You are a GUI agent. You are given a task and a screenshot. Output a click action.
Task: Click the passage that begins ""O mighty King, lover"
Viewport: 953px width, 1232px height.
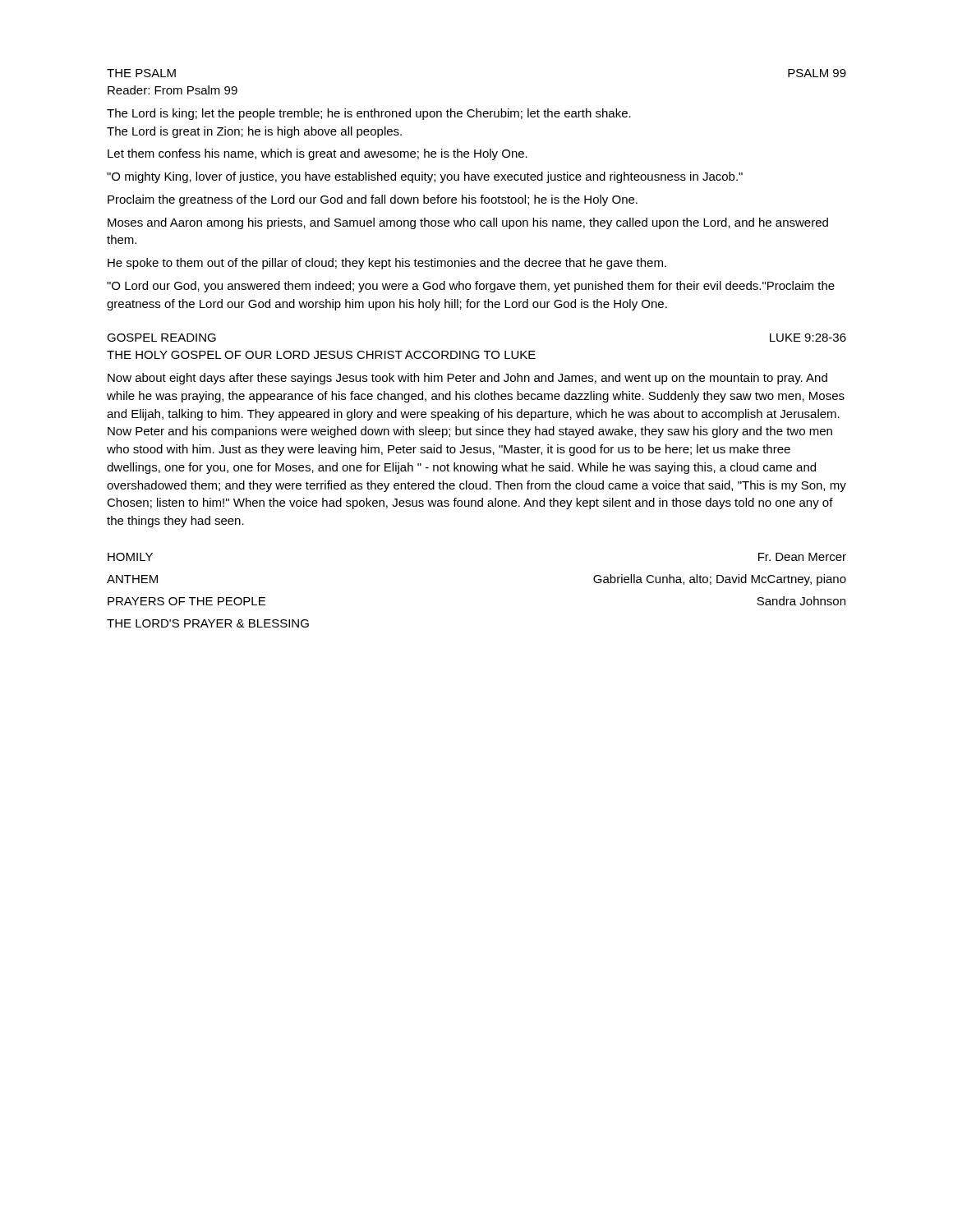click(x=476, y=176)
